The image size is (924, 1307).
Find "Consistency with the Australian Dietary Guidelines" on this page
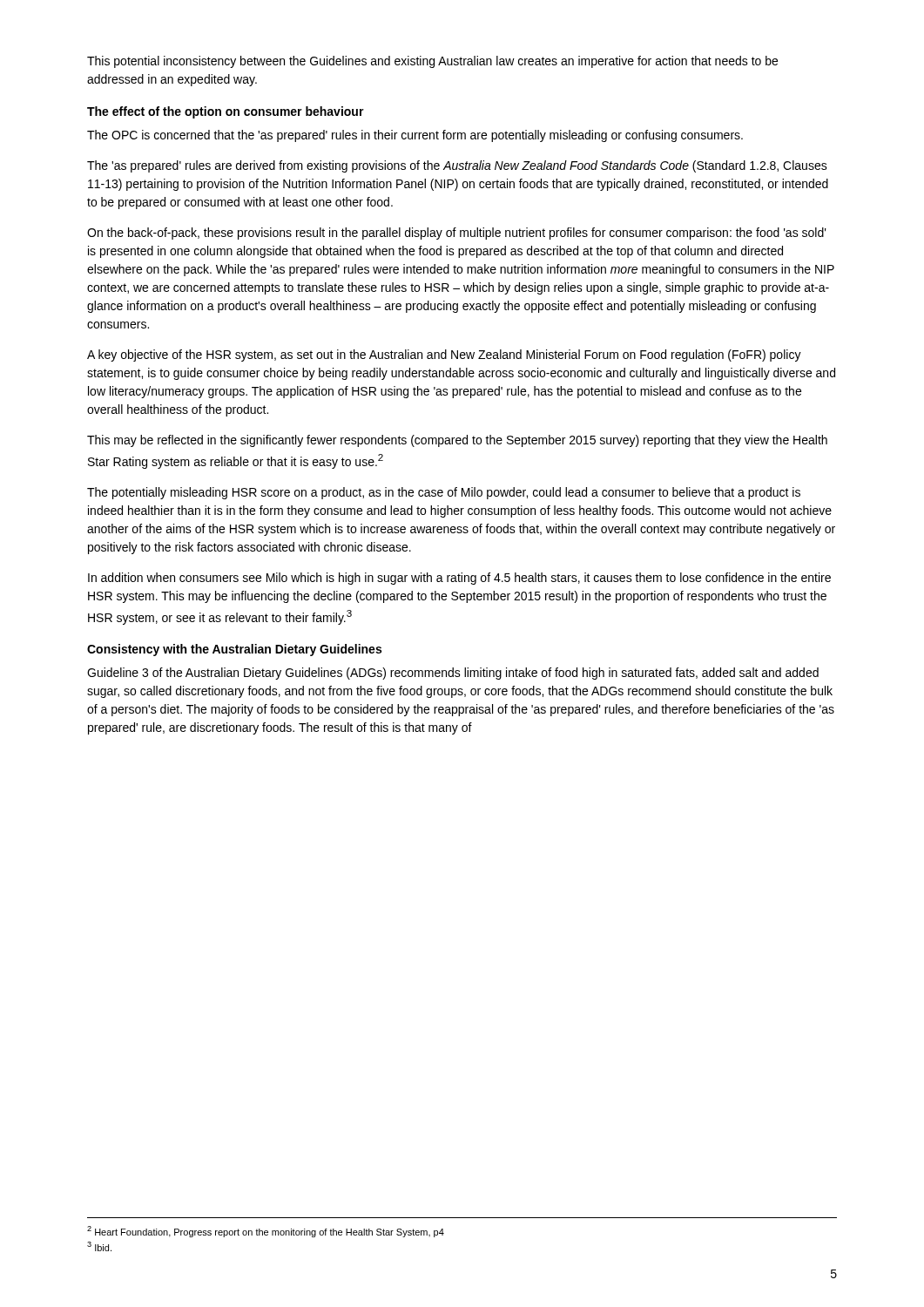pyautogui.click(x=234, y=650)
